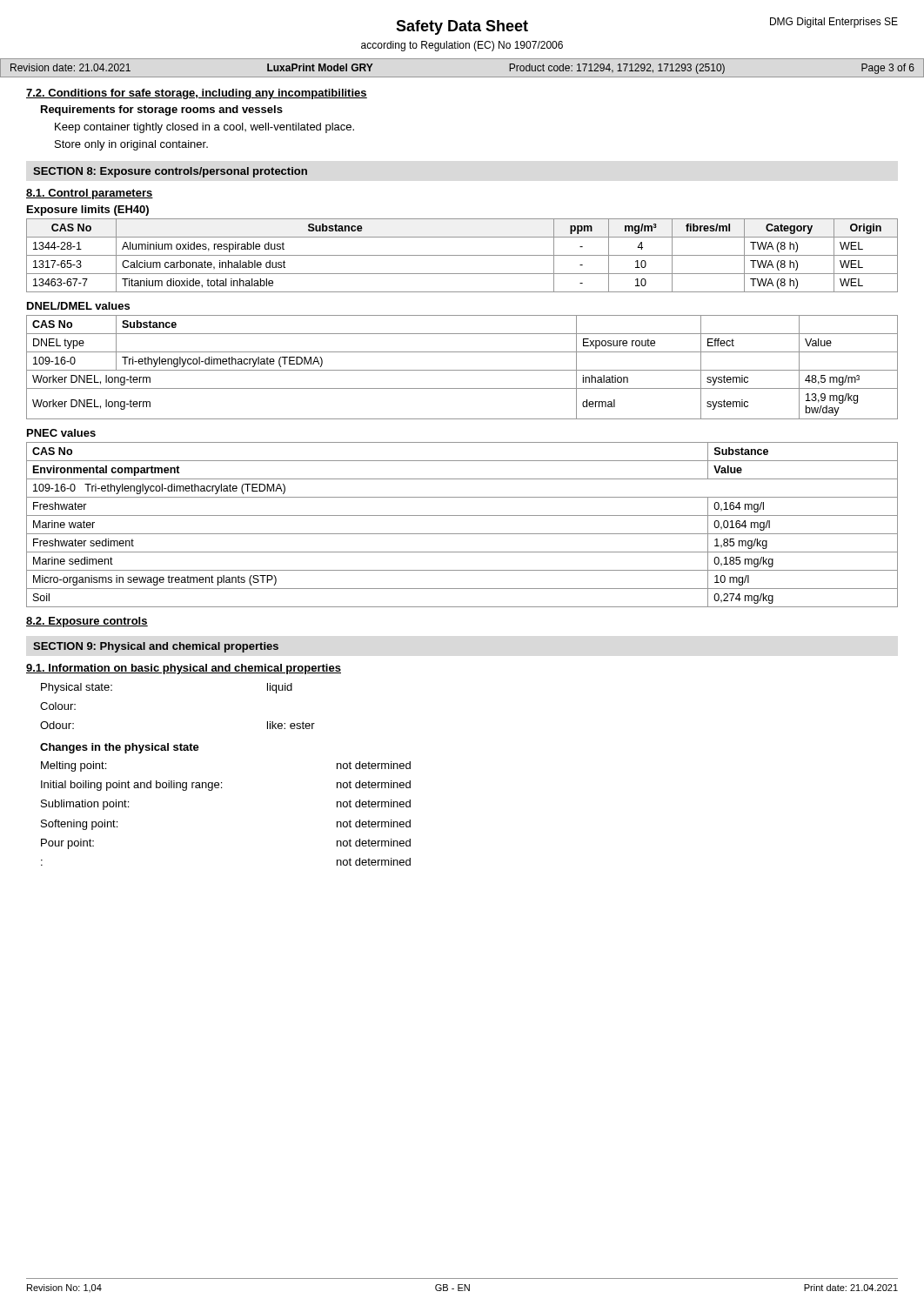Find the passage starting "Melting point: not"

click(72, 766)
